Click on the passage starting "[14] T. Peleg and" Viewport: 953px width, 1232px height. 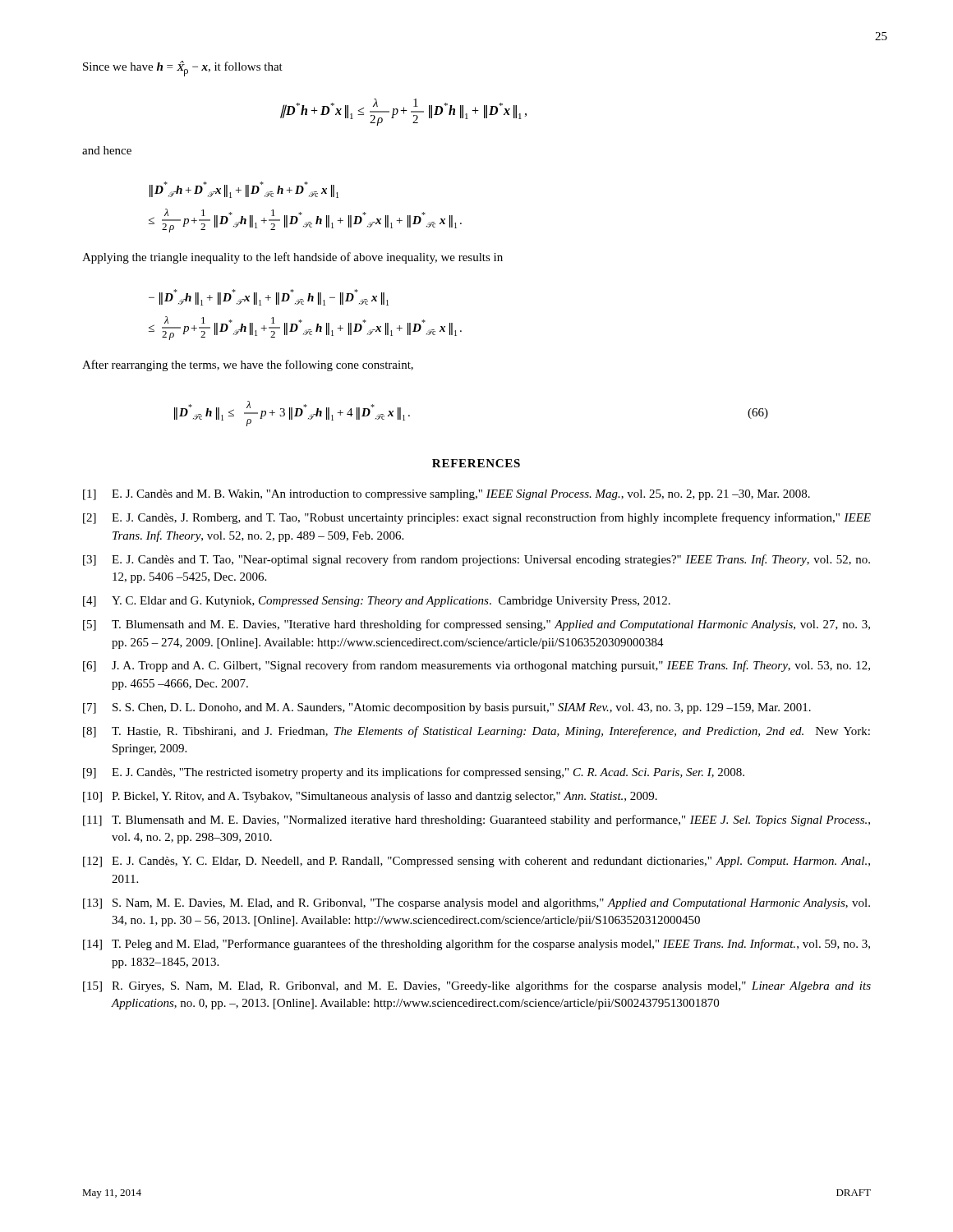[476, 953]
